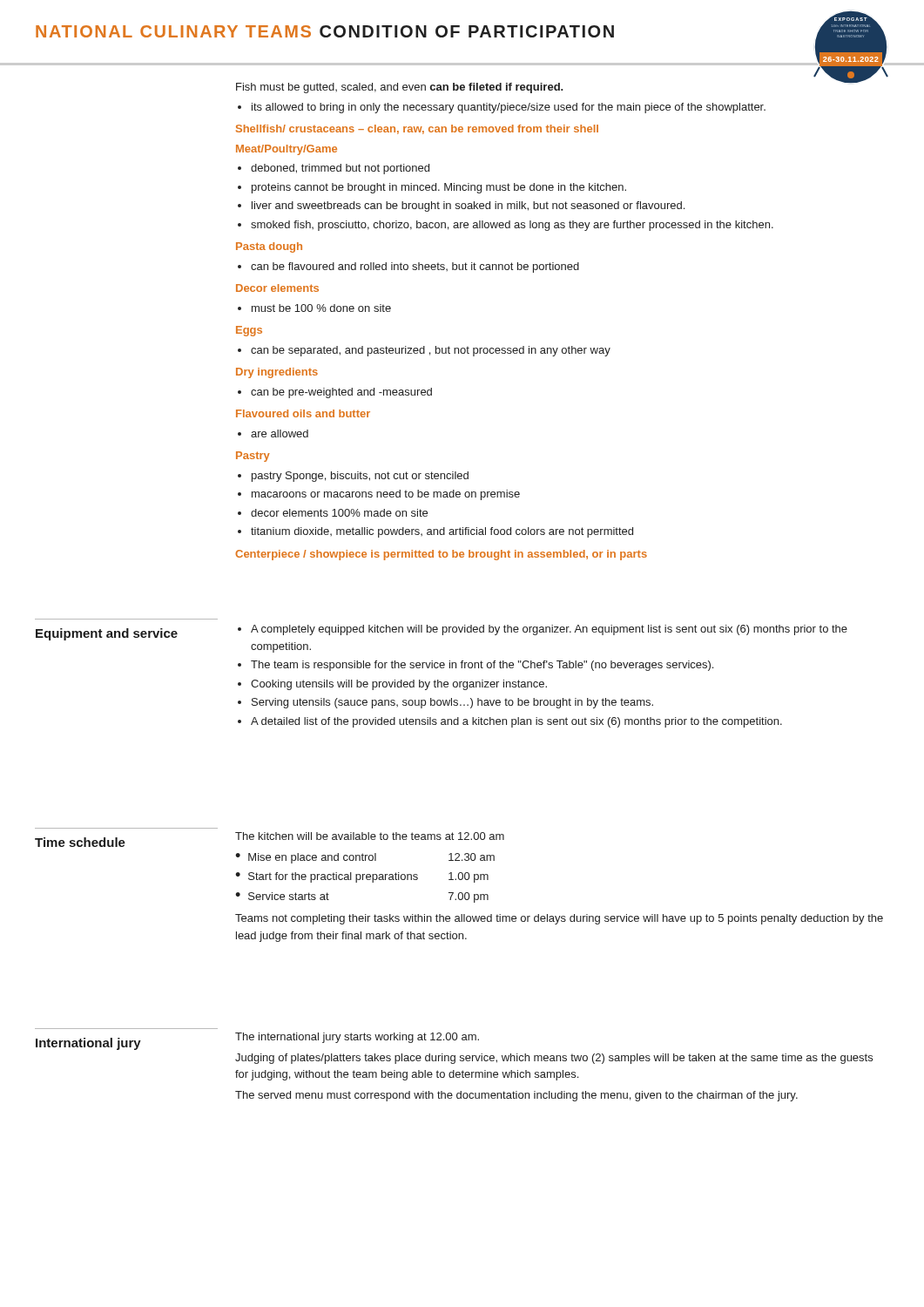This screenshot has height=1307, width=924.
Task: Find the list item that says "proteins cannot be brought in"
Action: click(x=439, y=187)
